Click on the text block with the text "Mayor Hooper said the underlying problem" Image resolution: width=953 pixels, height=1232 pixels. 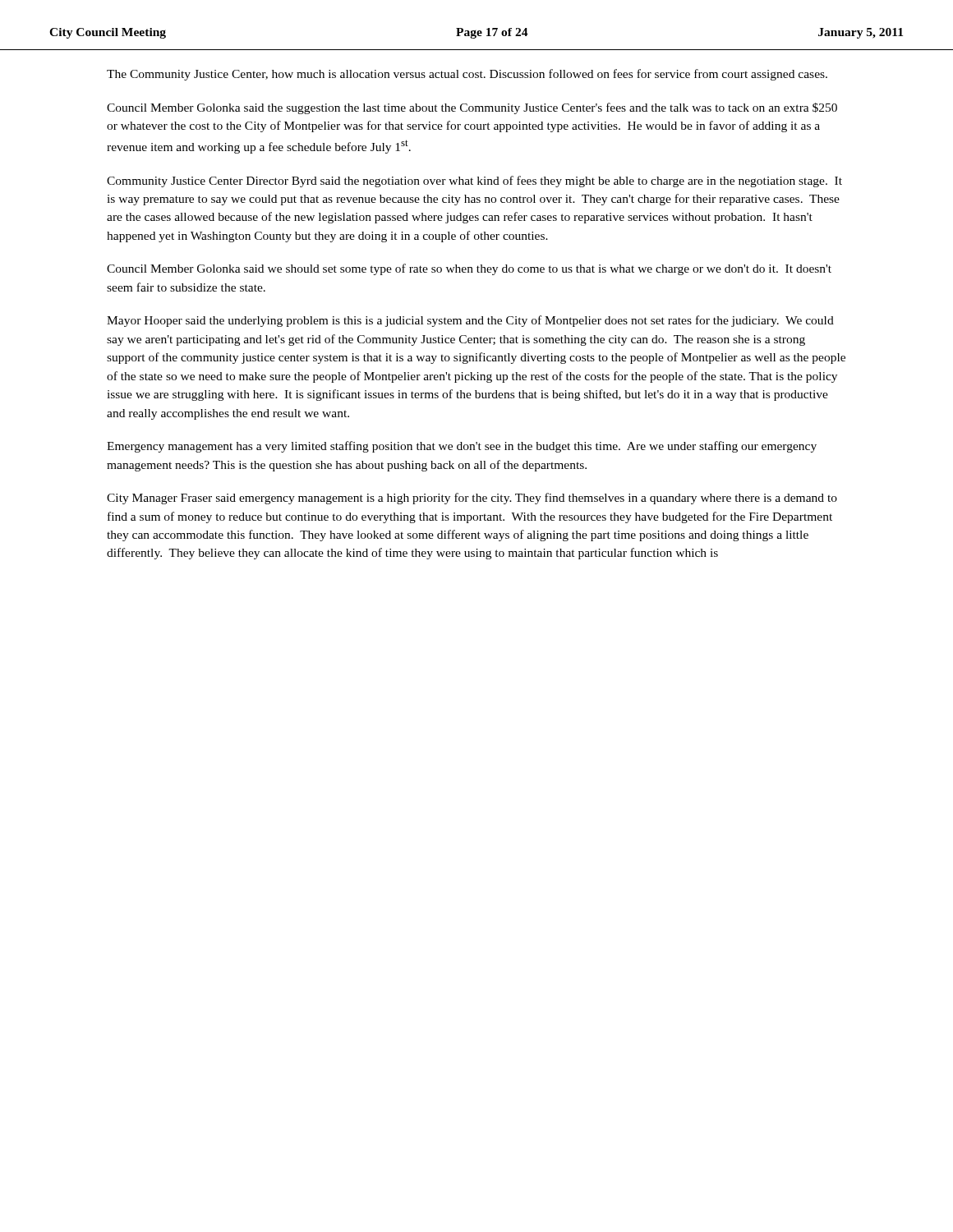pyautogui.click(x=476, y=366)
